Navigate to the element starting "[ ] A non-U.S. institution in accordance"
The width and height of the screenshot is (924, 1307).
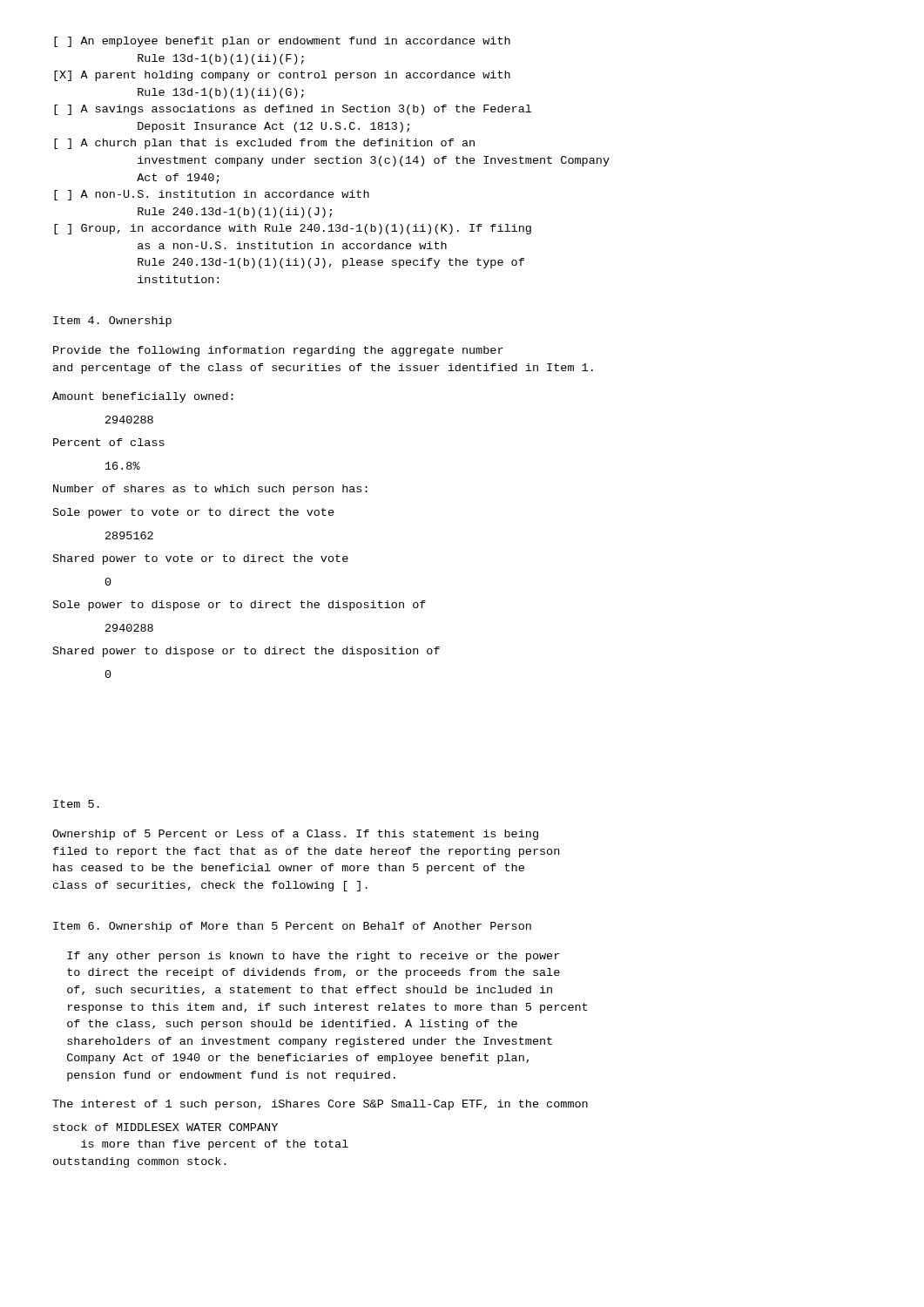tap(211, 203)
